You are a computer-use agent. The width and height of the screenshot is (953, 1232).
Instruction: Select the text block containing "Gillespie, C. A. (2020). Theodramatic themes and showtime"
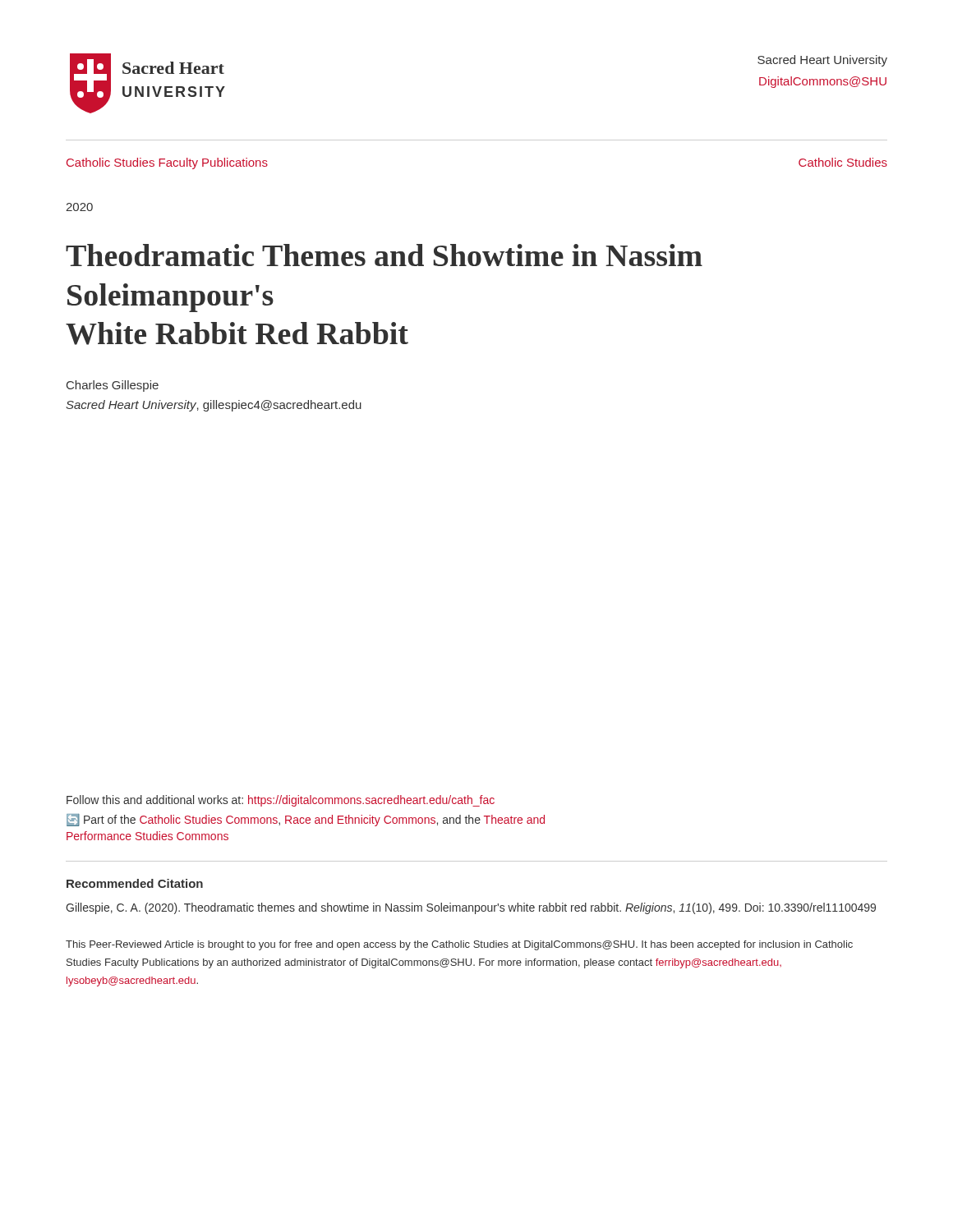[471, 908]
